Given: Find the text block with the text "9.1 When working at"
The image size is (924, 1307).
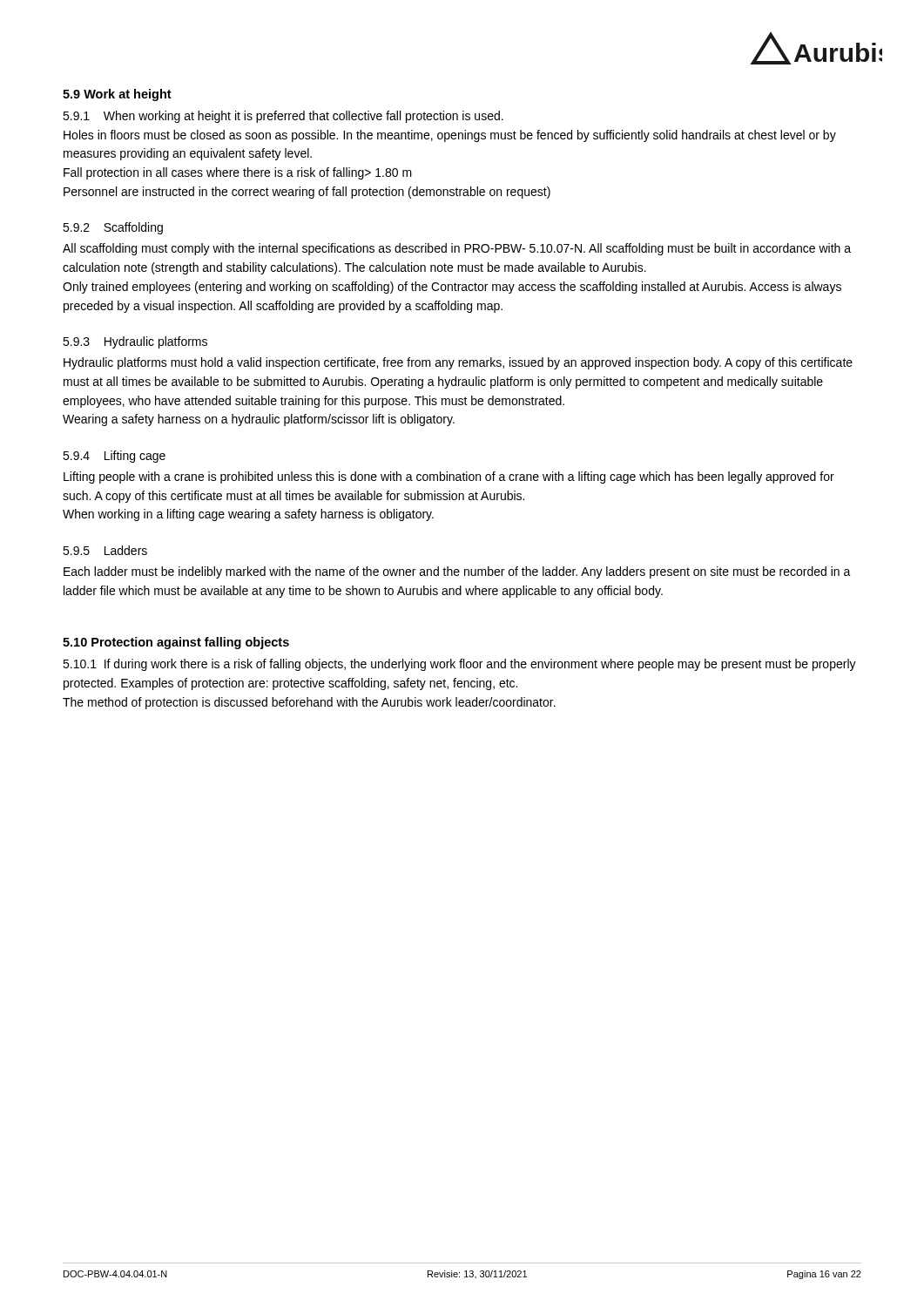Looking at the screenshot, I should (x=283, y=117).
